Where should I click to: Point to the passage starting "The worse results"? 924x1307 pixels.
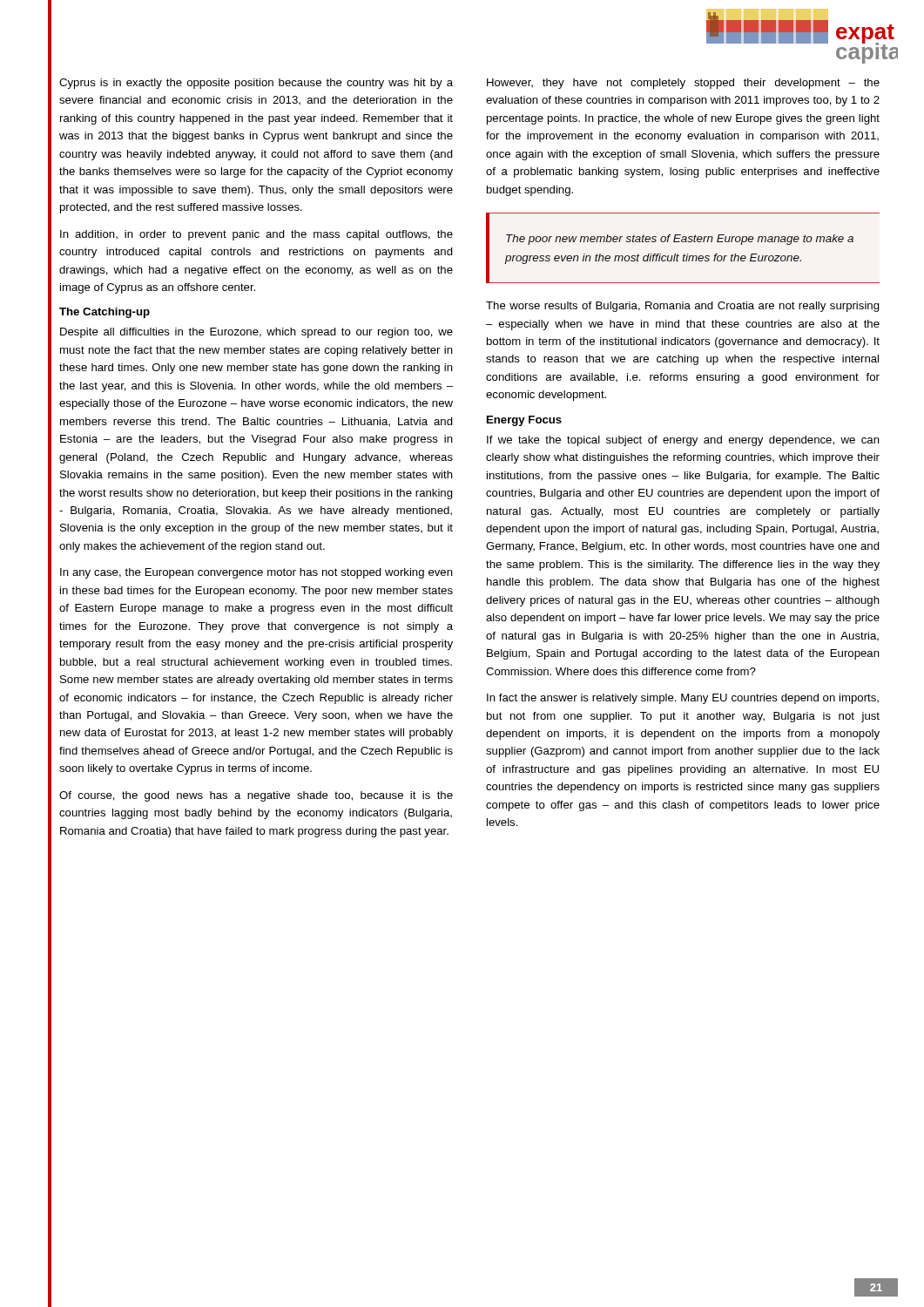tap(683, 350)
